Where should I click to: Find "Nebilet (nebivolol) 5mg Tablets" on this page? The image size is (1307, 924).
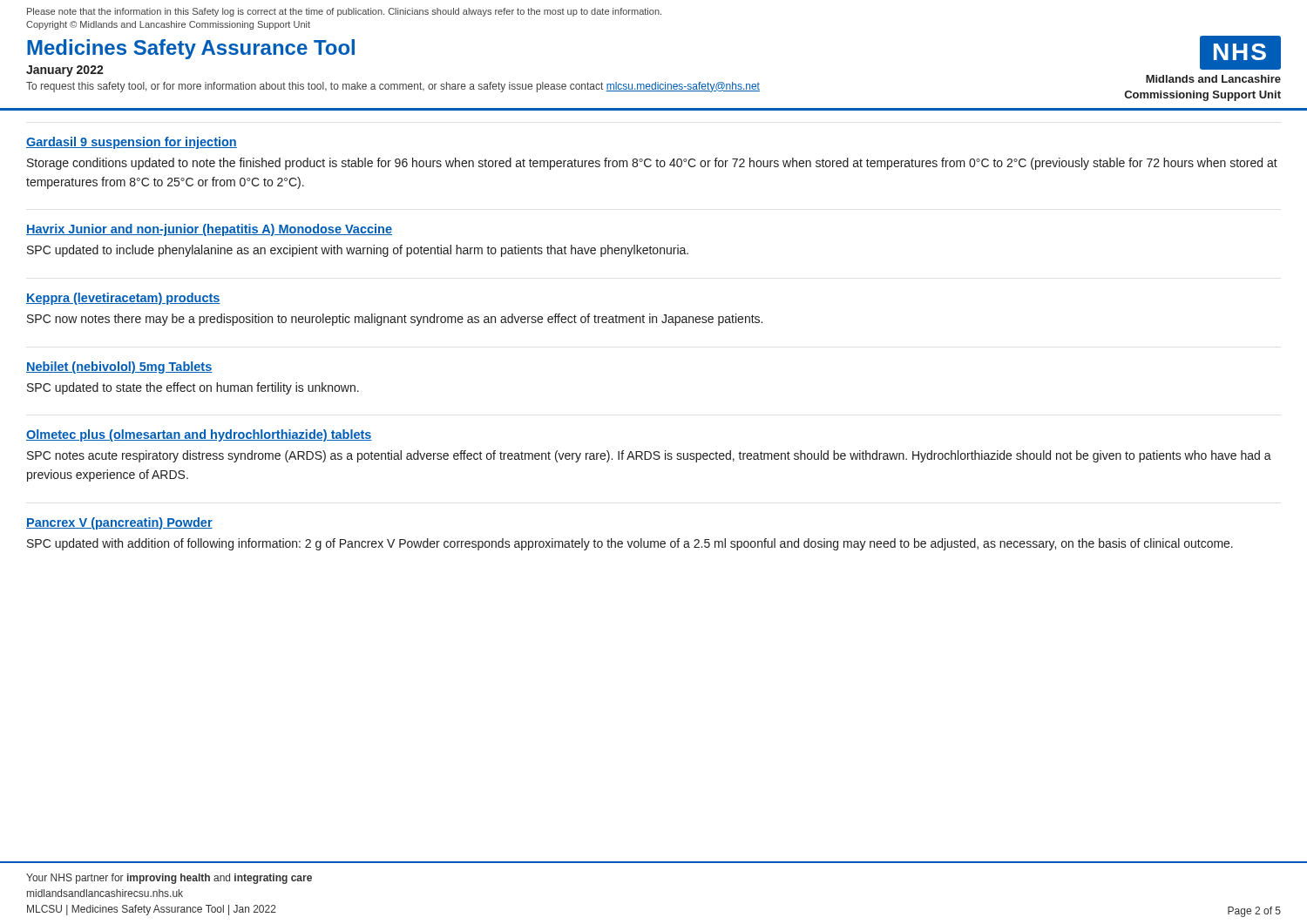coord(119,366)
